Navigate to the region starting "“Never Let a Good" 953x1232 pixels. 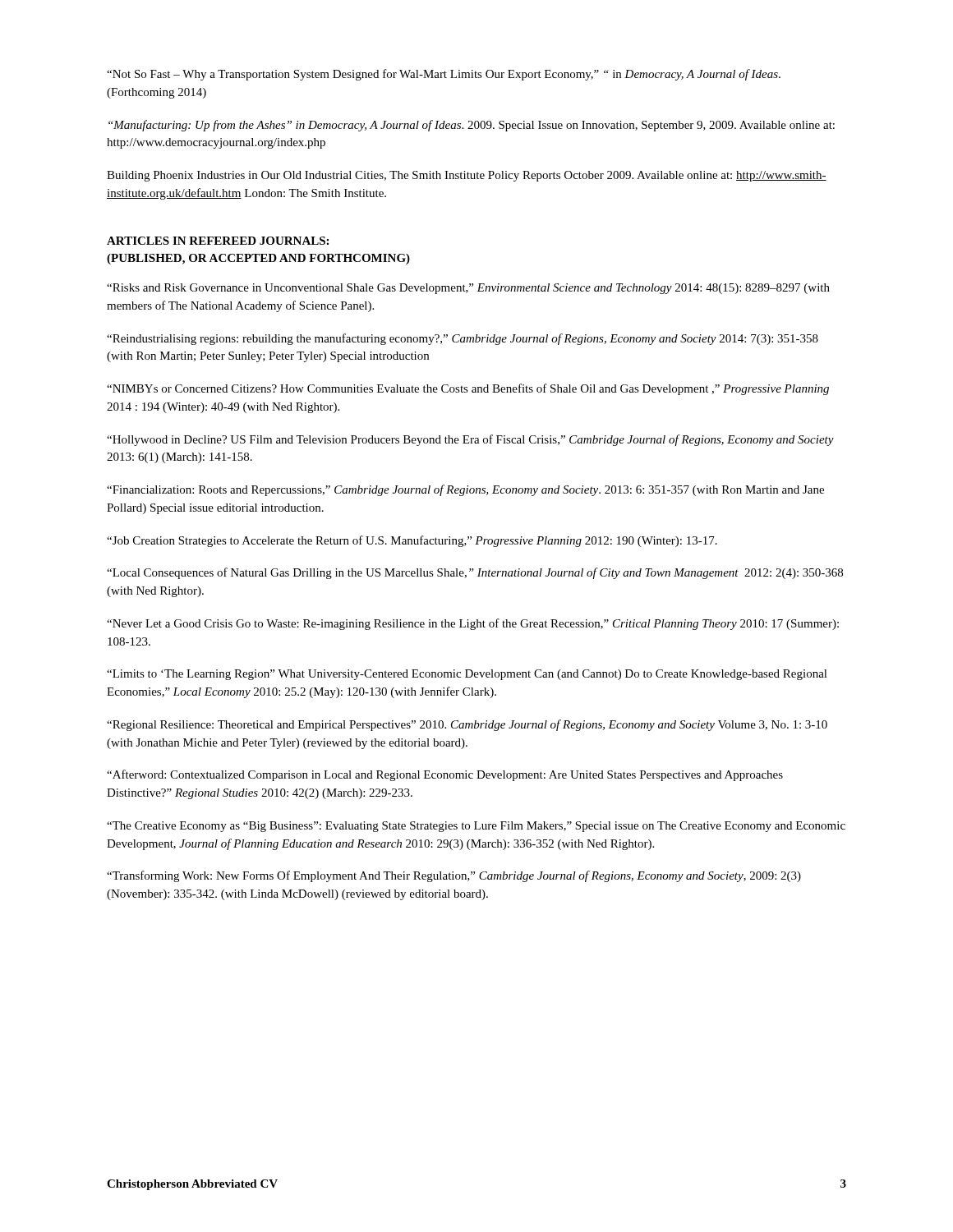(473, 632)
